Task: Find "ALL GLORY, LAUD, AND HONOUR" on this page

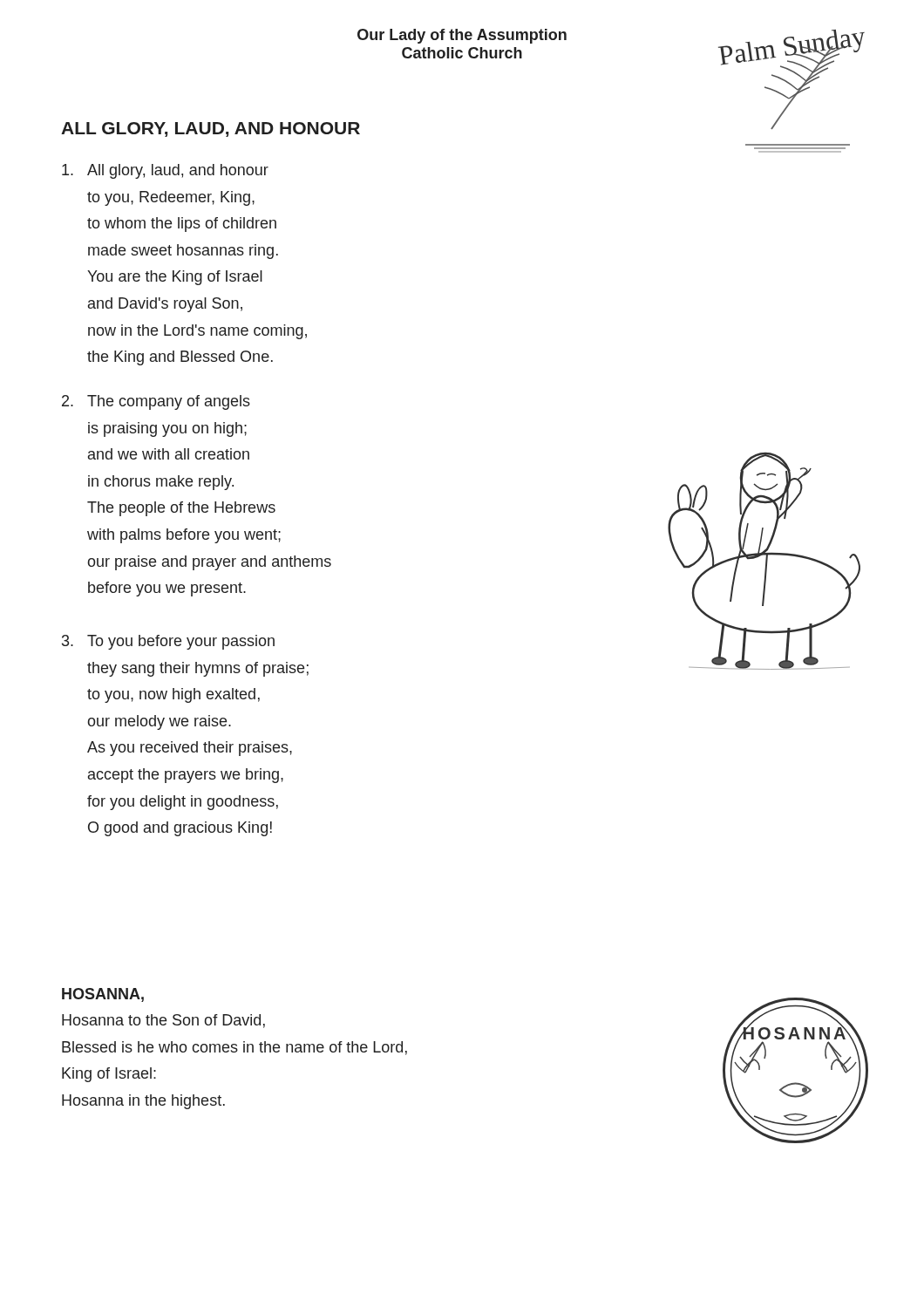Action: (x=211, y=128)
